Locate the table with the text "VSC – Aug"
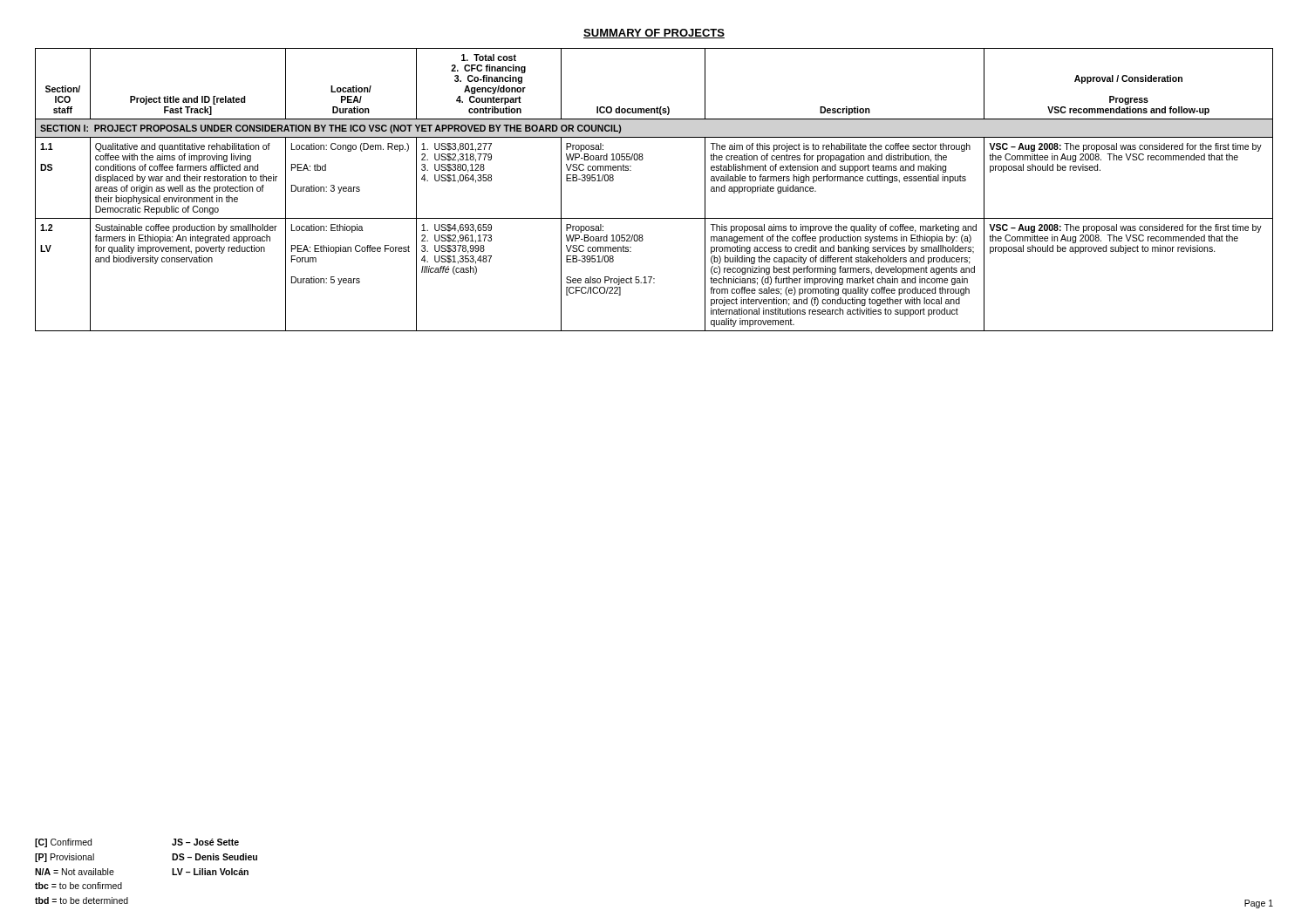 click(654, 190)
